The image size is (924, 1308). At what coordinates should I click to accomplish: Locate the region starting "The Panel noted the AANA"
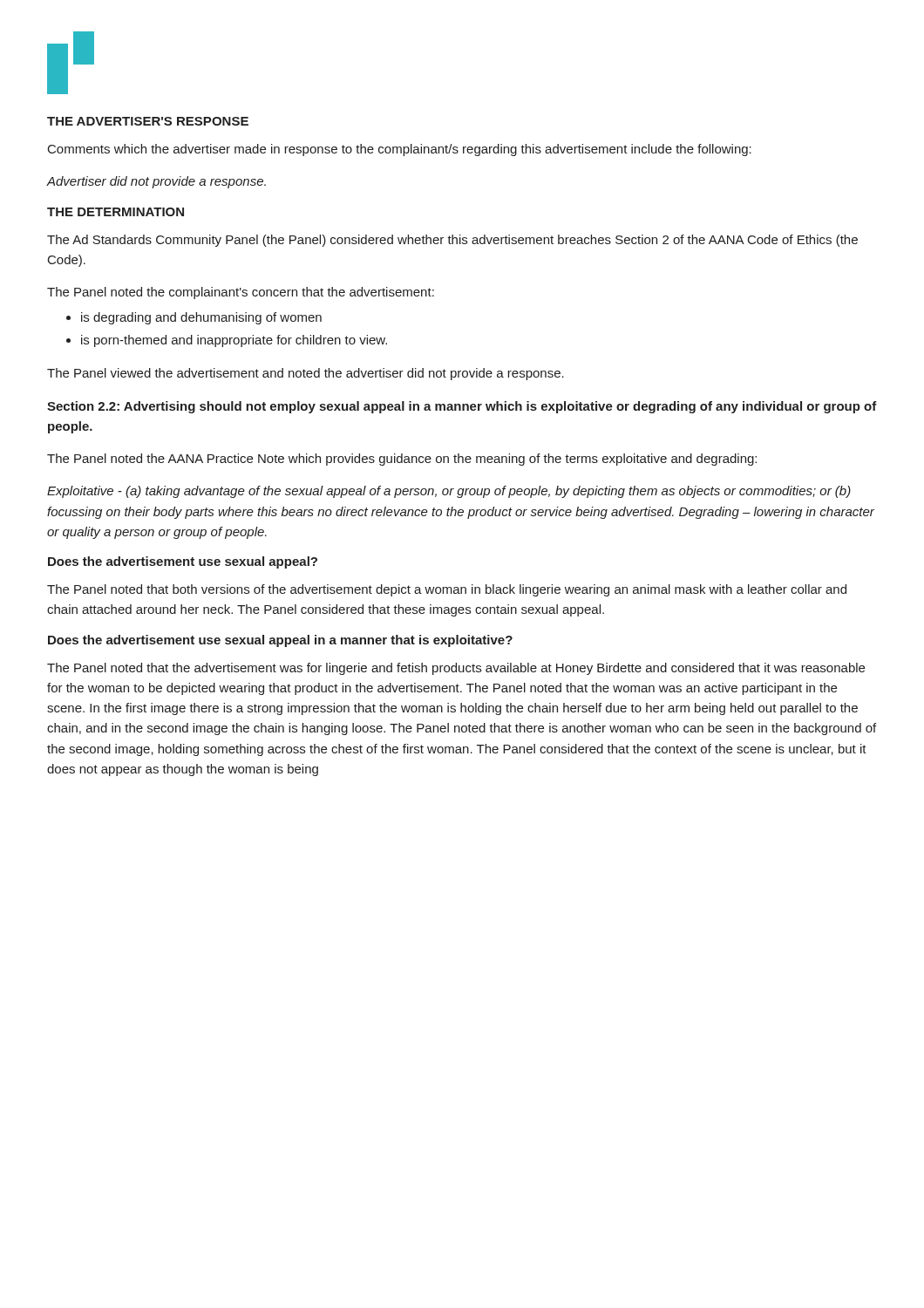coord(402,458)
